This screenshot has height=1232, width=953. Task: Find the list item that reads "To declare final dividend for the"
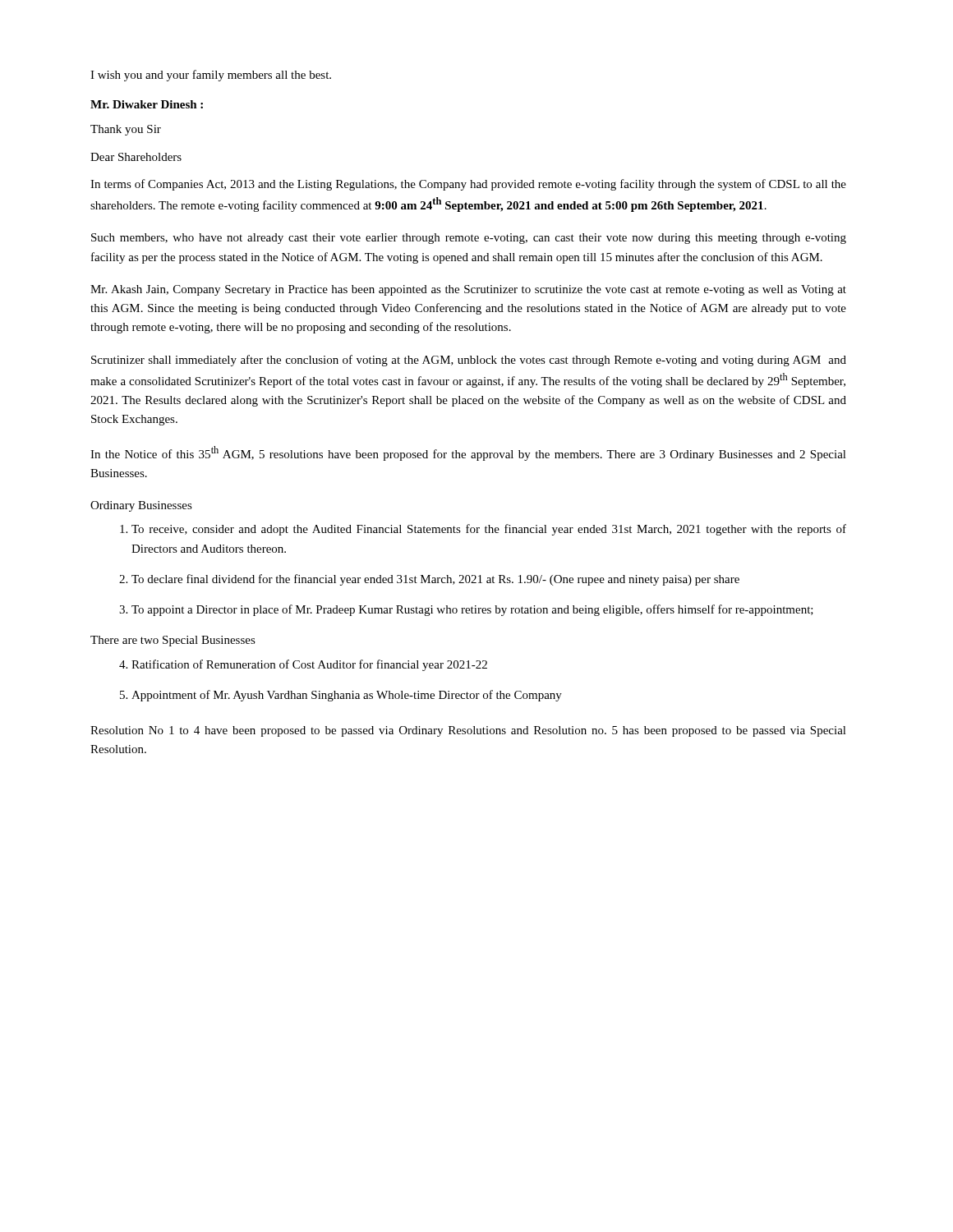[x=489, y=579]
